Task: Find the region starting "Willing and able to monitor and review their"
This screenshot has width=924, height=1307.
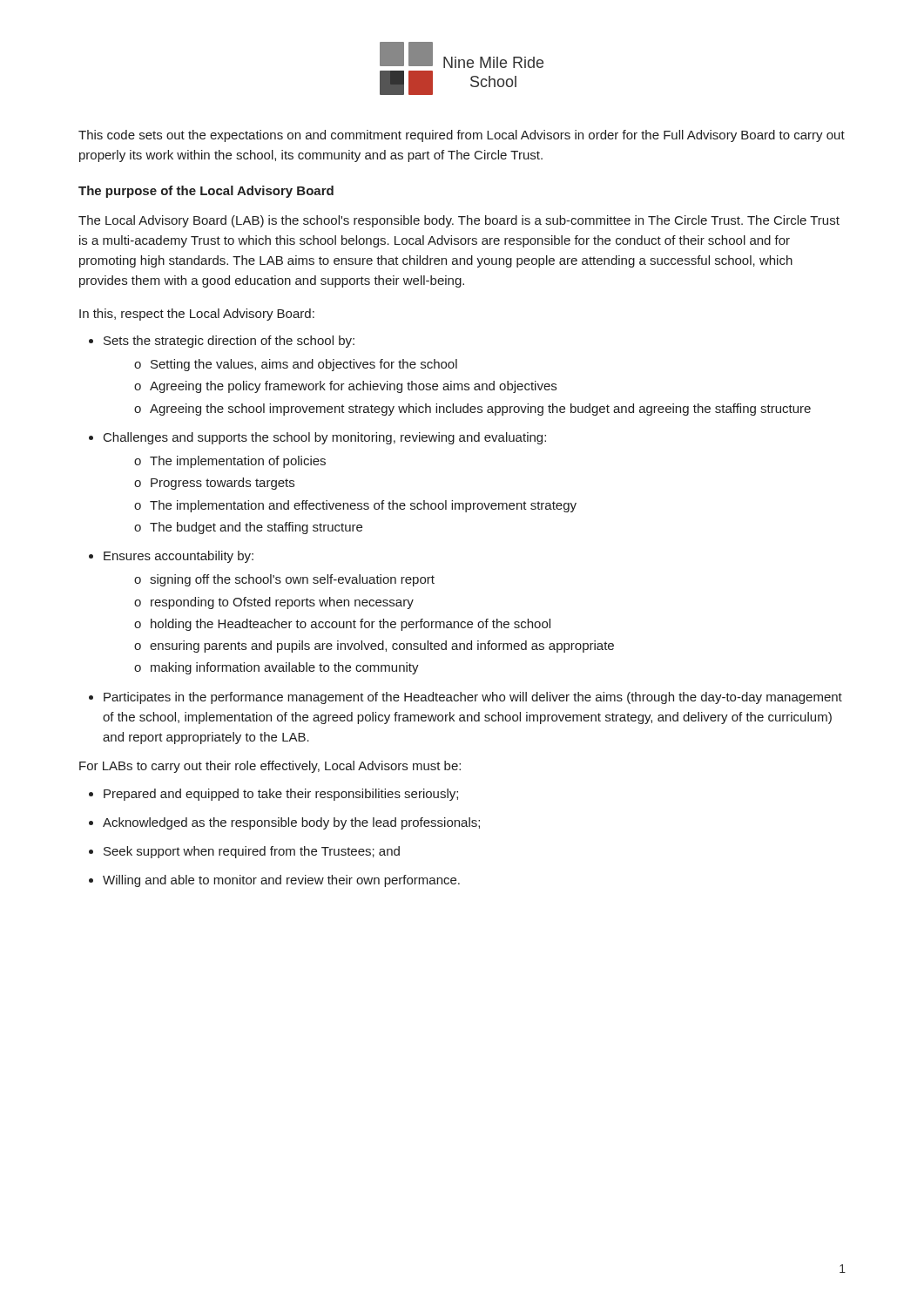Action: pos(282,880)
